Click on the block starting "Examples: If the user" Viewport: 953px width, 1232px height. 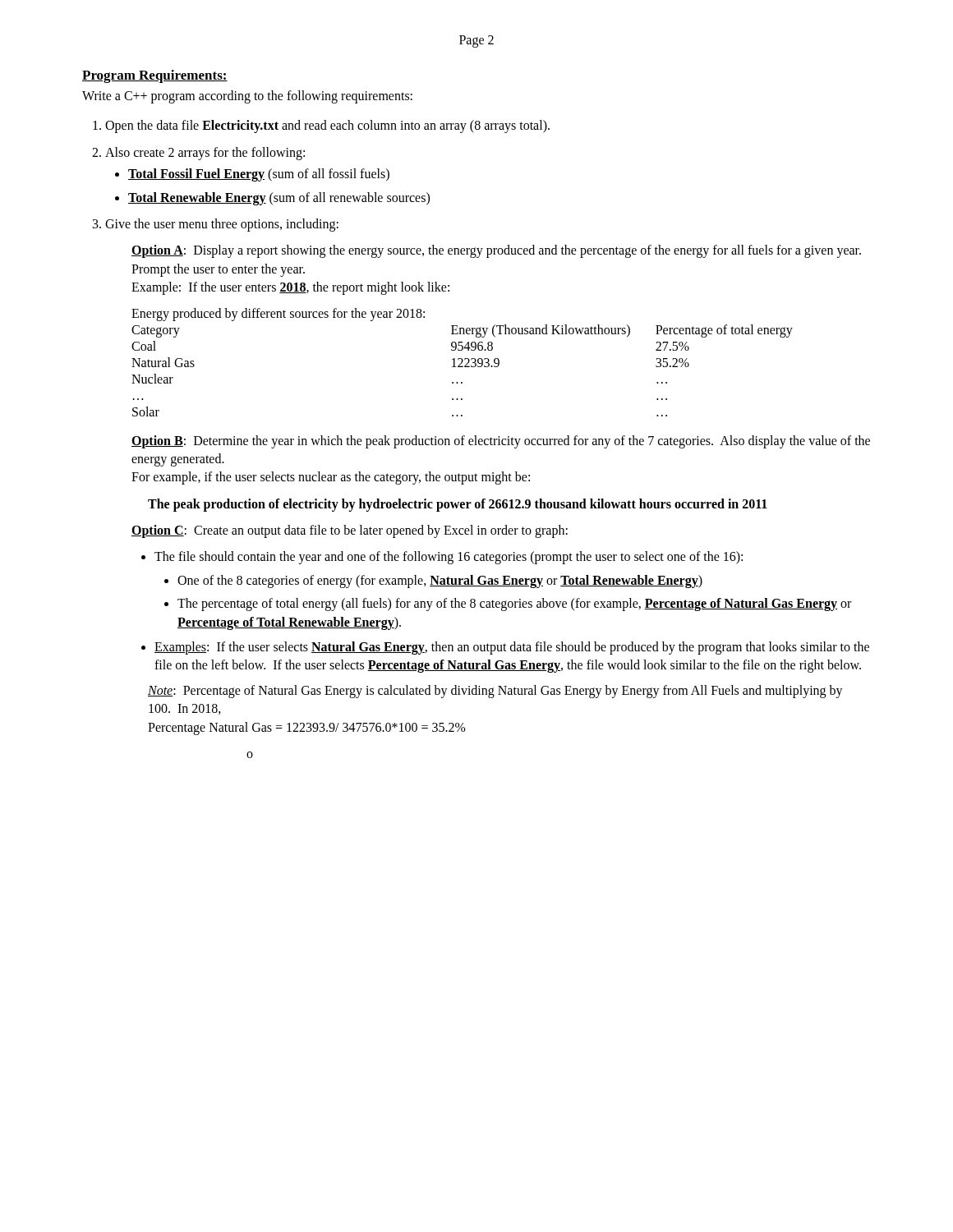tap(512, 656)
